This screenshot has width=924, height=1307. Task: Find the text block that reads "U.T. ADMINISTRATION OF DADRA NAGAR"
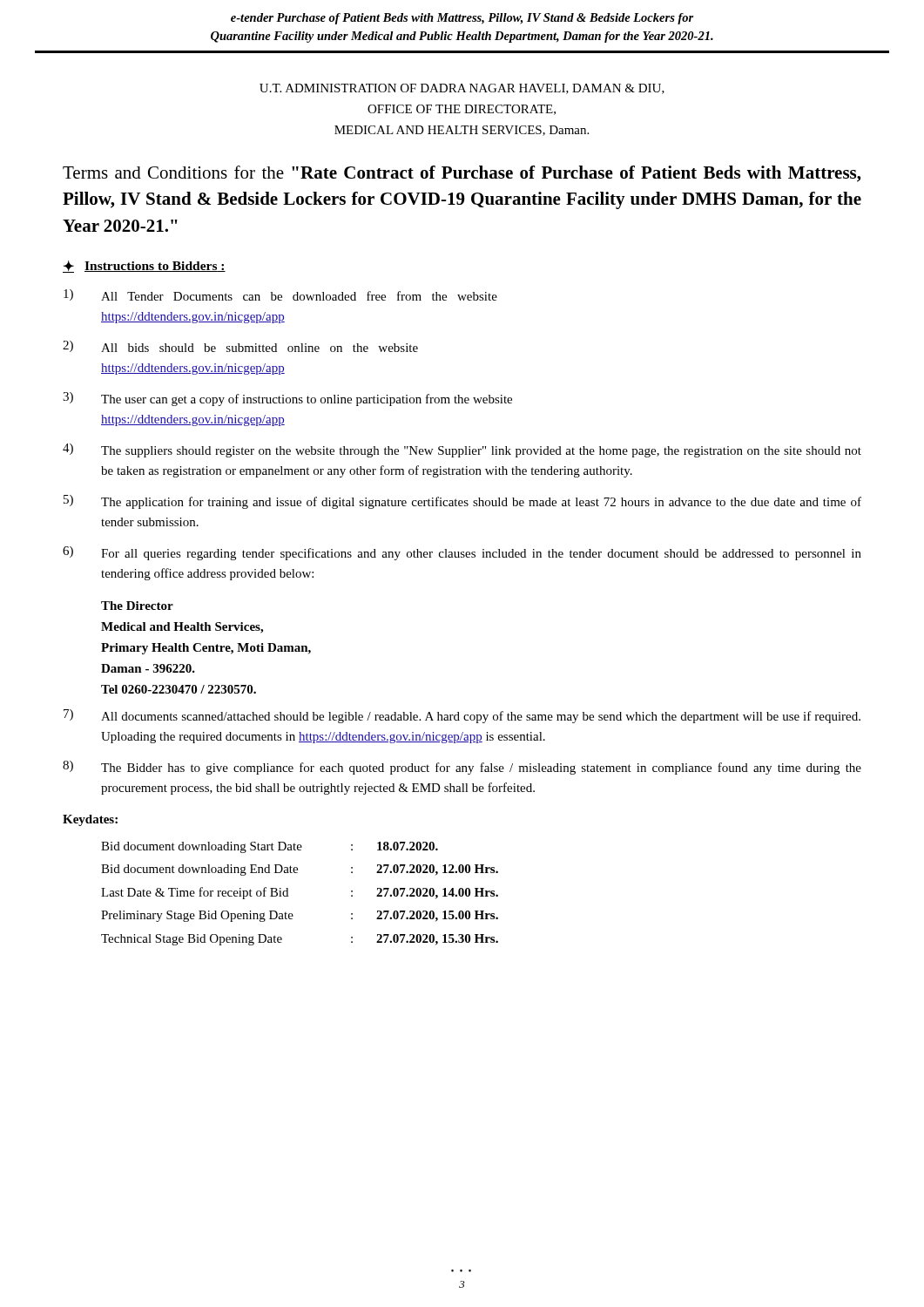(x=462, y=109)
